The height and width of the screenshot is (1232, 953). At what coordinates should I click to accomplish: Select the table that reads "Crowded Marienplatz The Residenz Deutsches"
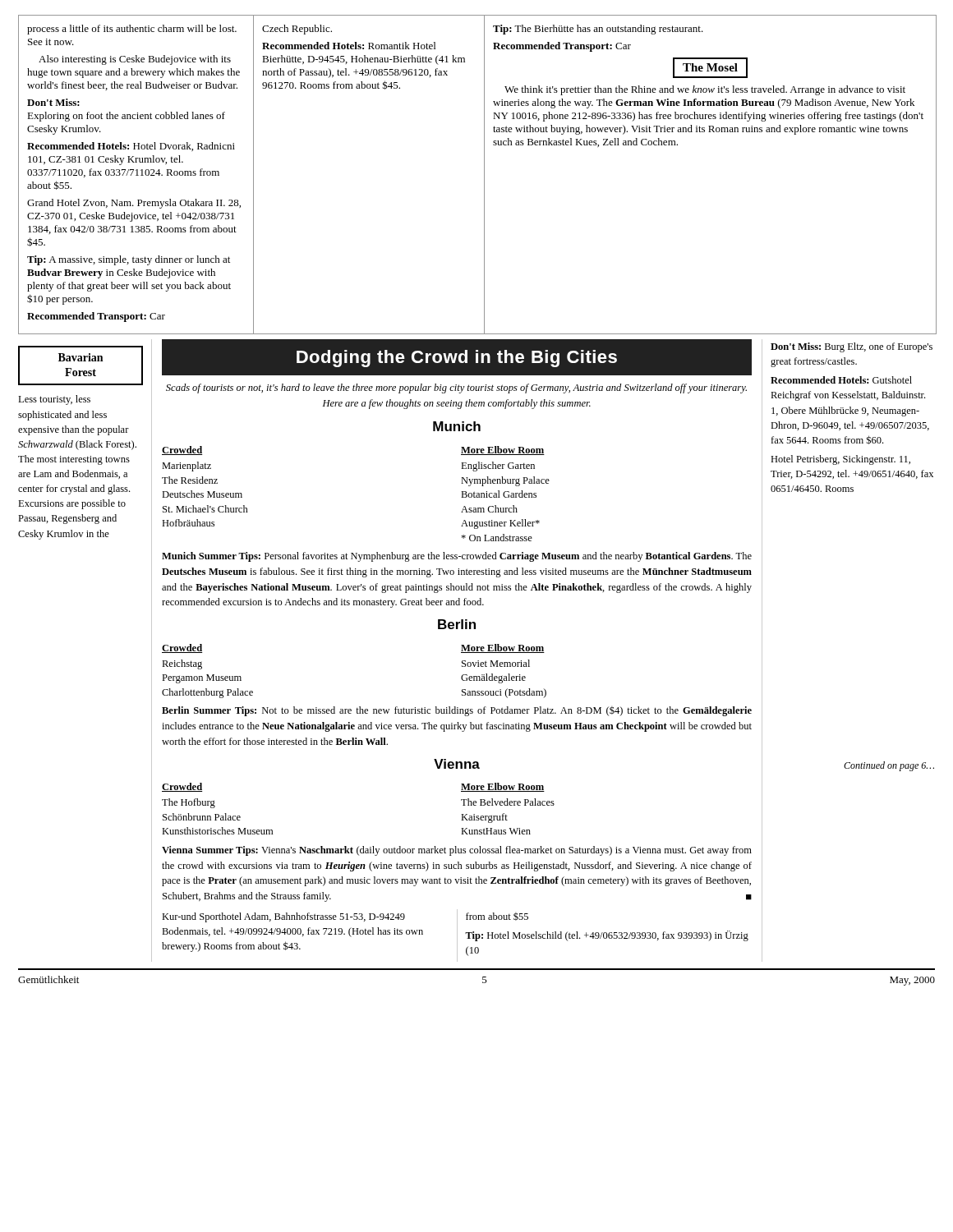click(457, 494)
